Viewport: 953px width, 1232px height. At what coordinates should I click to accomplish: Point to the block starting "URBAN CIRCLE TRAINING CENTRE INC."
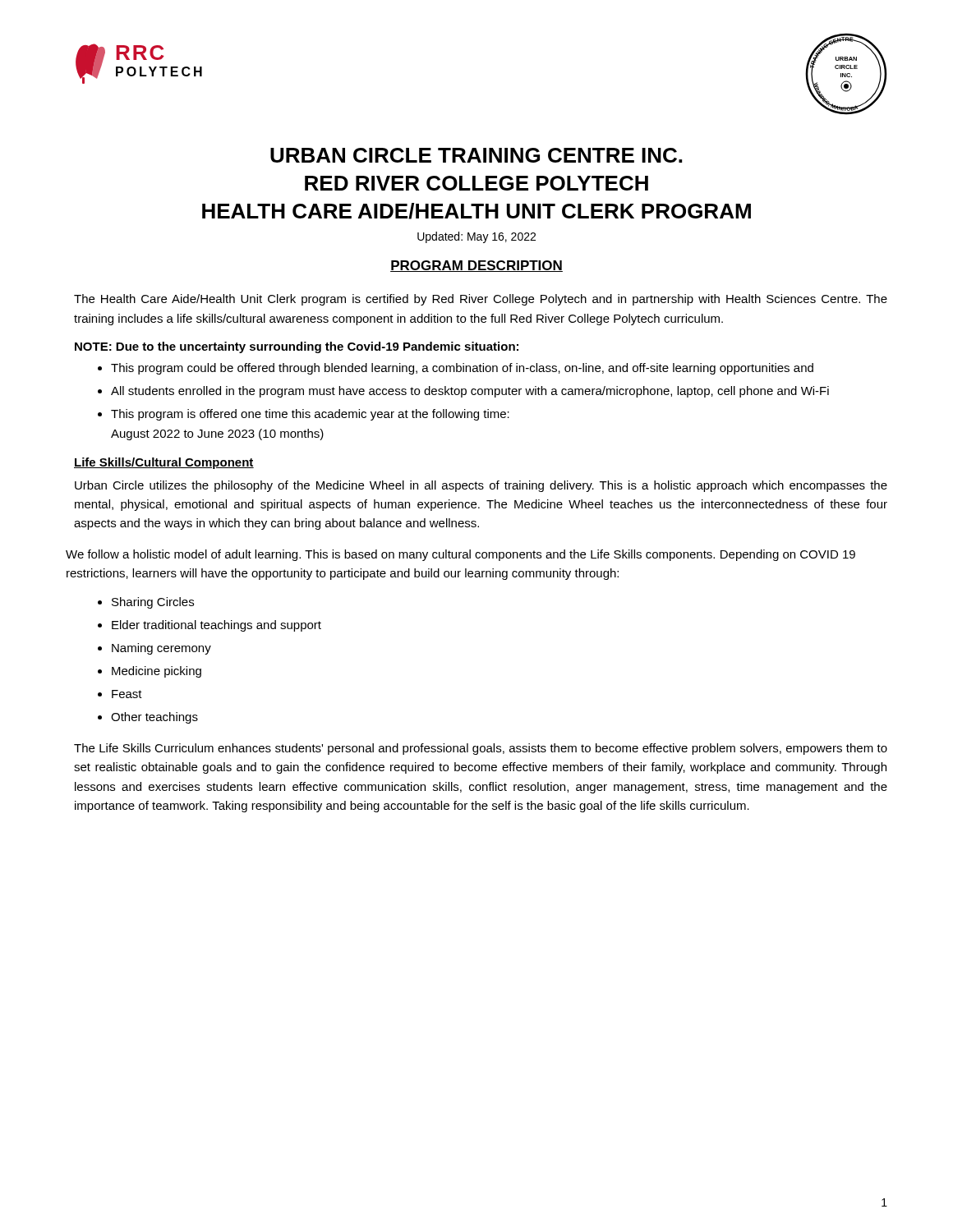(476, 184)
